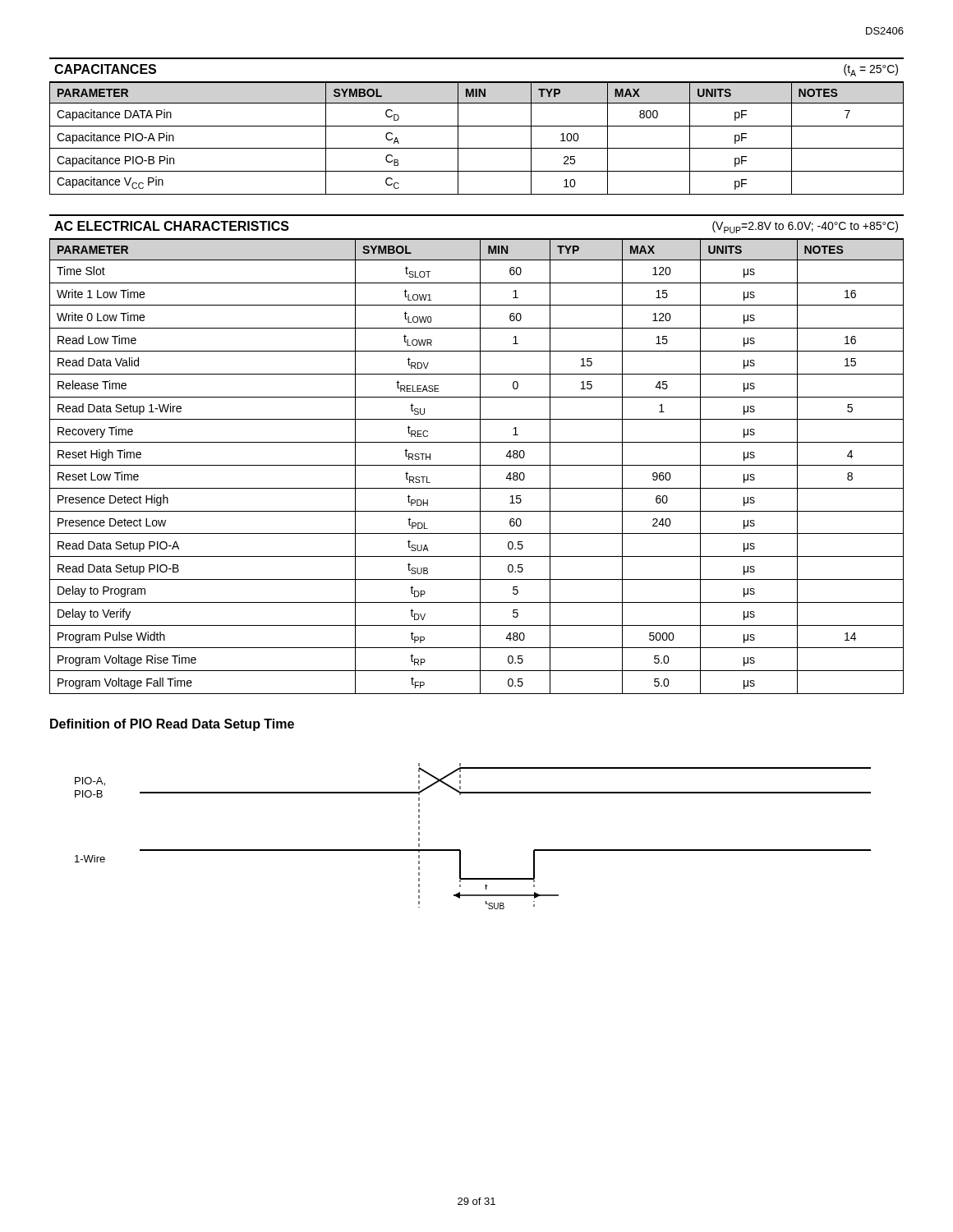
Task: Select the table that reads "C D"
Action: click(x=476, y=138)
